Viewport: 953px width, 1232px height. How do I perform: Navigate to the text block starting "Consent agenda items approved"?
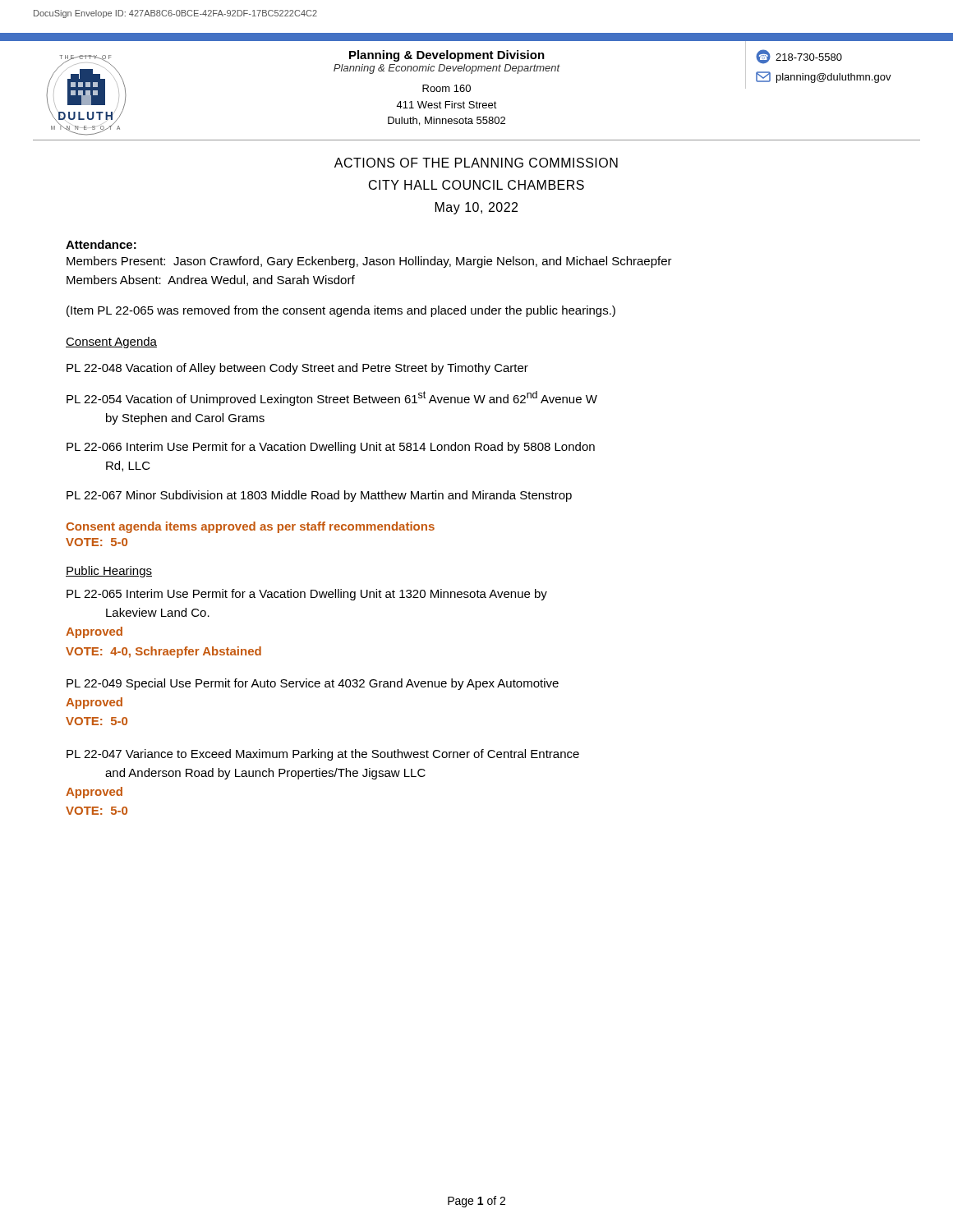(x=250, y=527)
